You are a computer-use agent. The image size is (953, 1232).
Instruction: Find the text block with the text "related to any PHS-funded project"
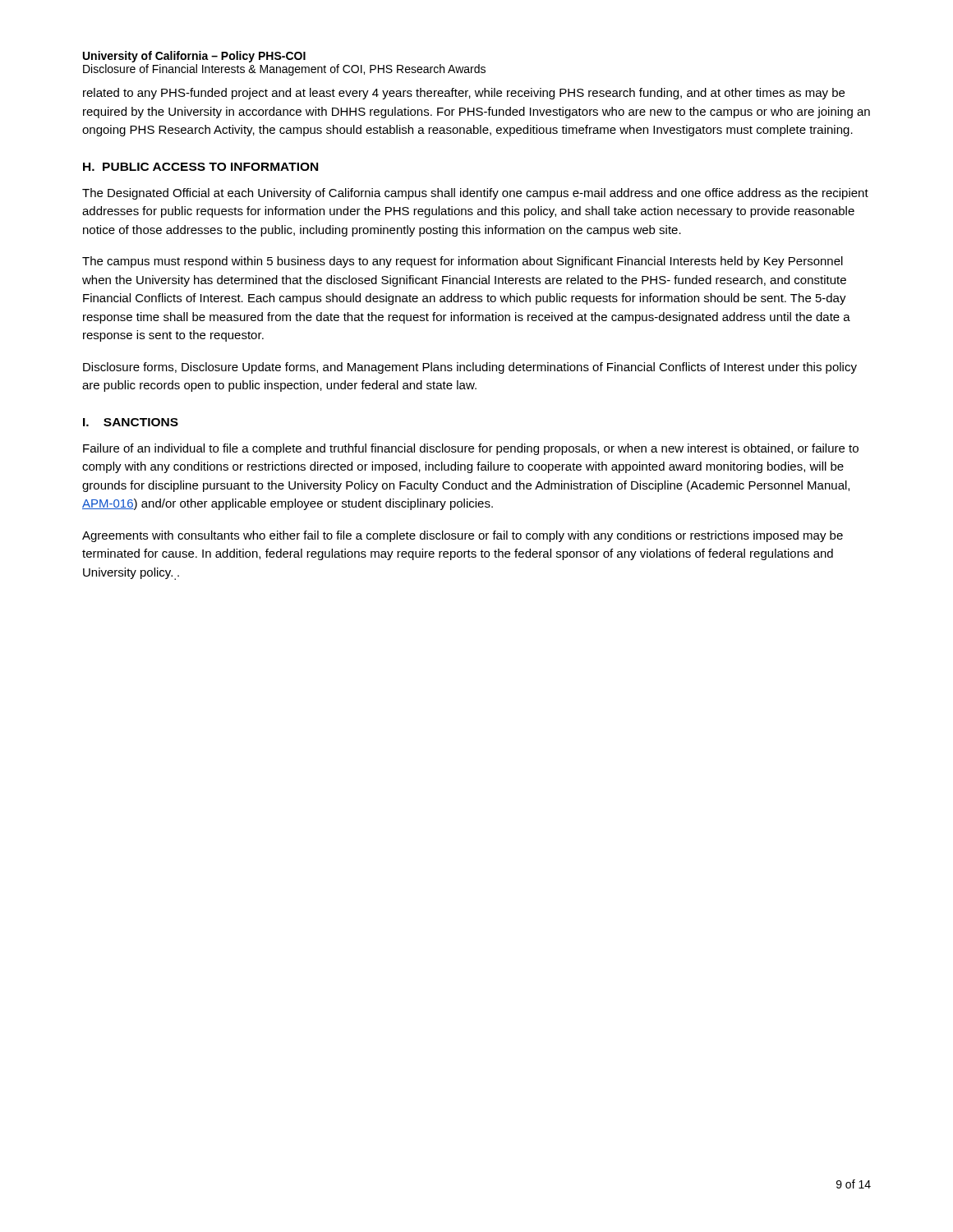(x=476, y=111)
